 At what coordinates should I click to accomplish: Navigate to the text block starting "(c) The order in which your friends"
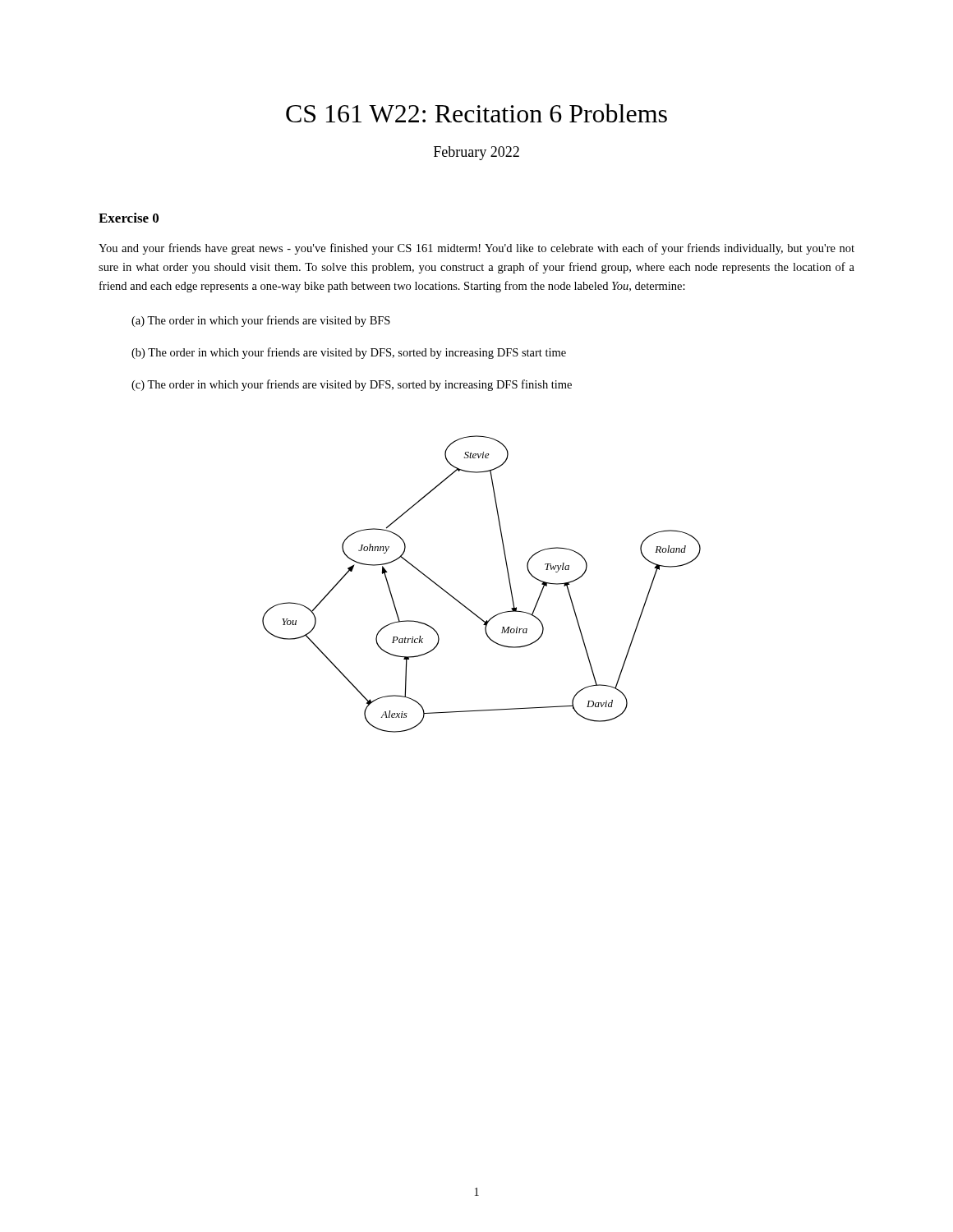point(493,385)
